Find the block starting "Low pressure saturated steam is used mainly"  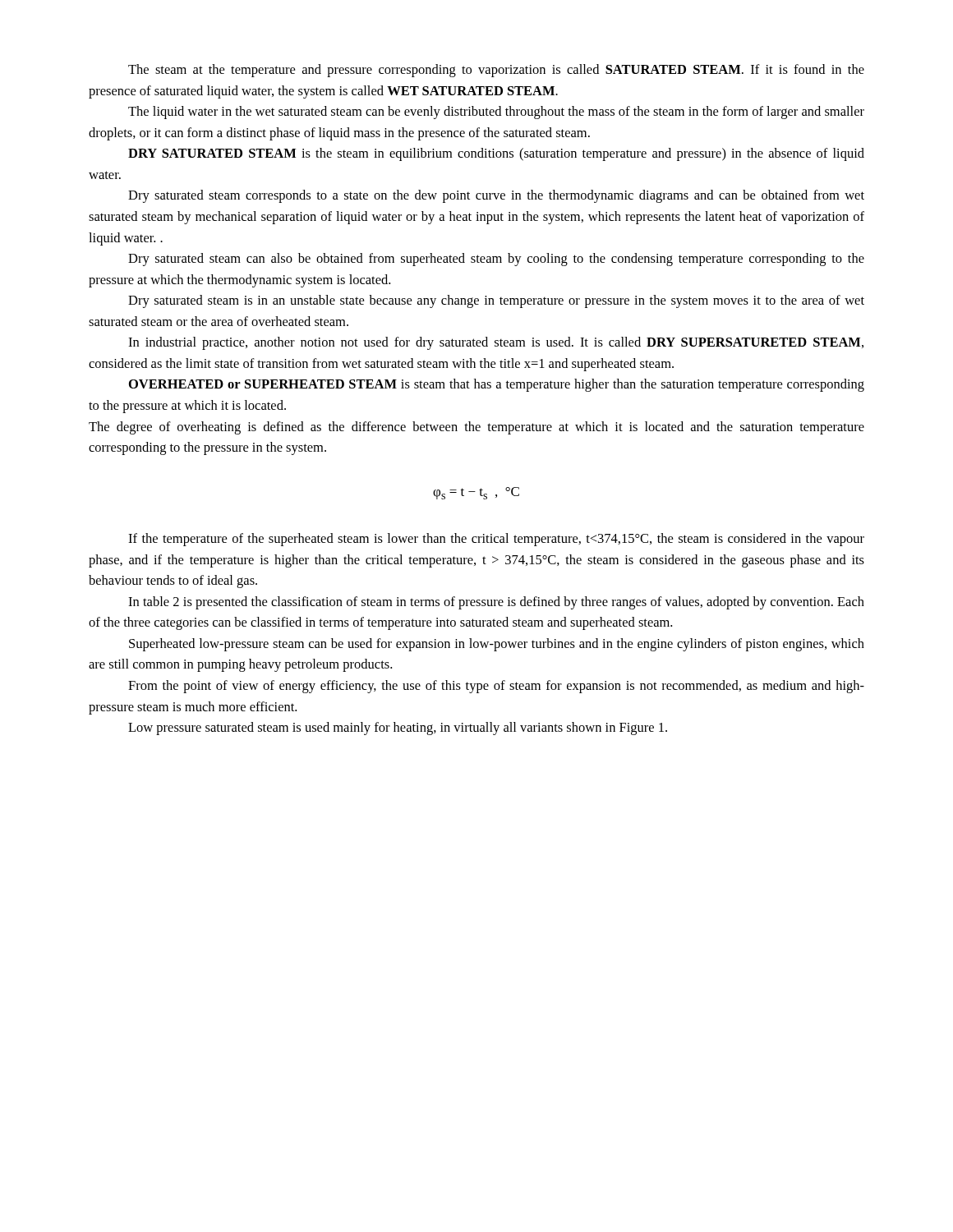pos(398,727)
